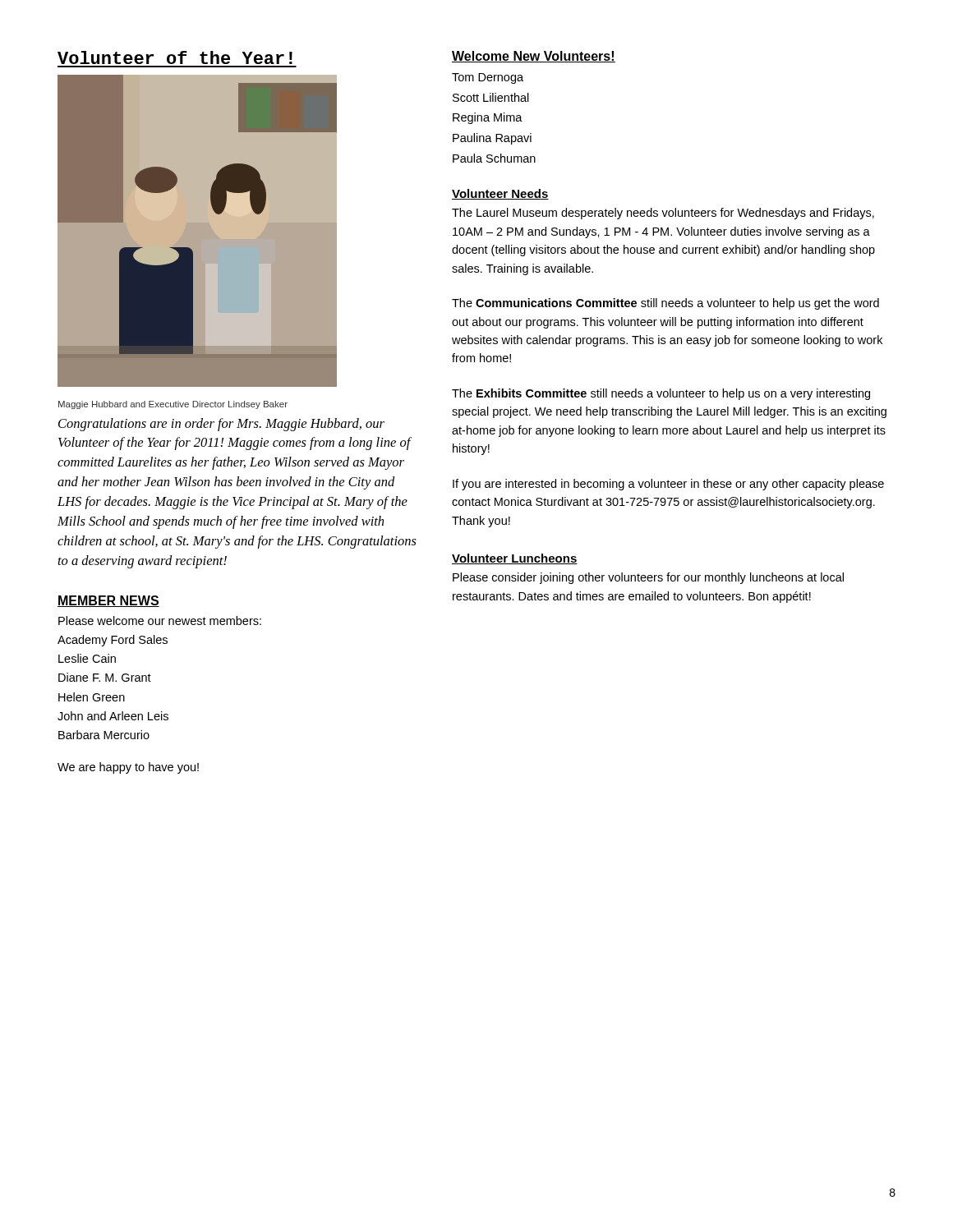
Task: Point to the text starting "Volunteer of the Year!"
Action: pyautogui.click(x=177, y=60)
